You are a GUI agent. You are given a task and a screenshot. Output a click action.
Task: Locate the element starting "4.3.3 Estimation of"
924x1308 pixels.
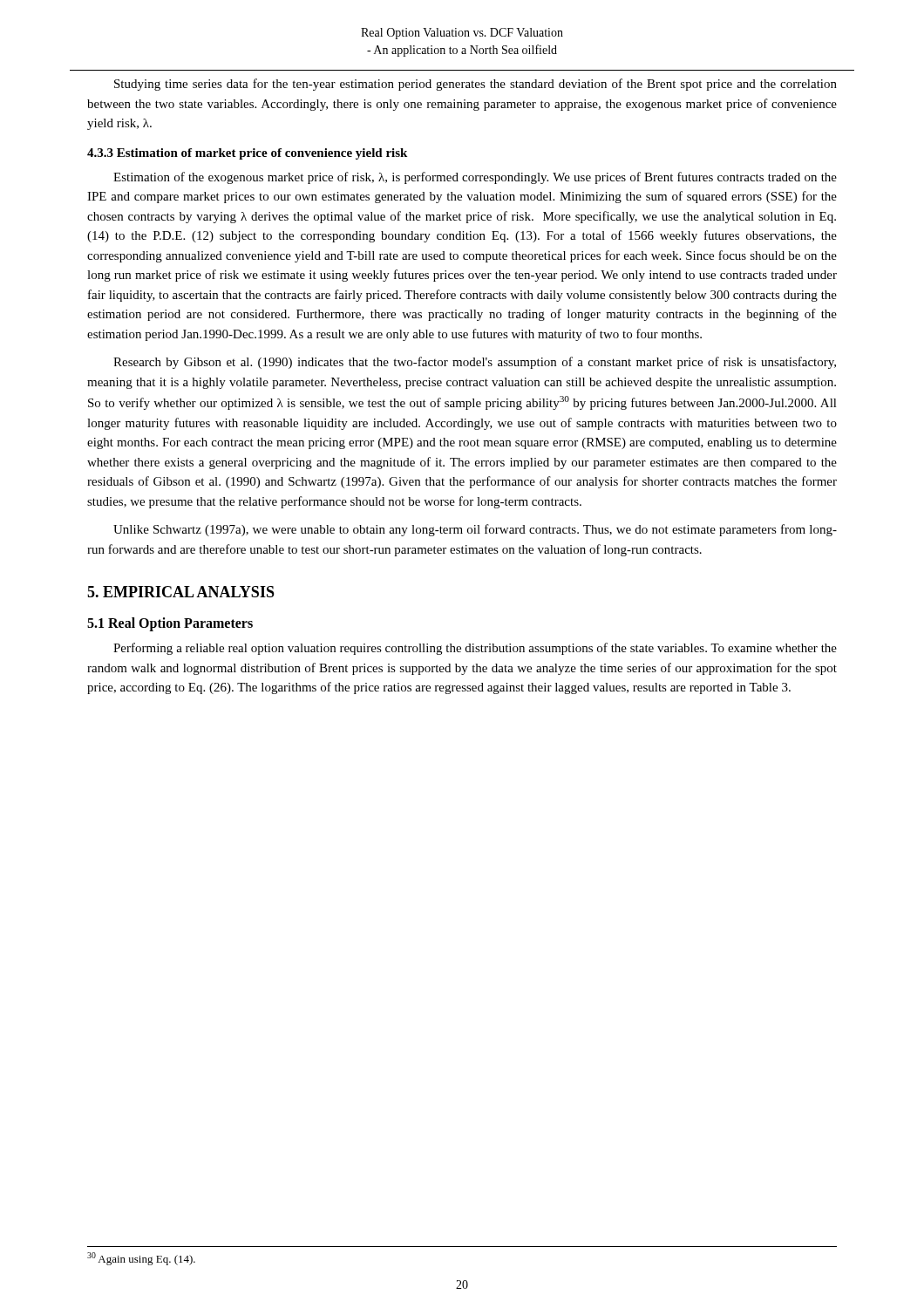tap(247, 152)
